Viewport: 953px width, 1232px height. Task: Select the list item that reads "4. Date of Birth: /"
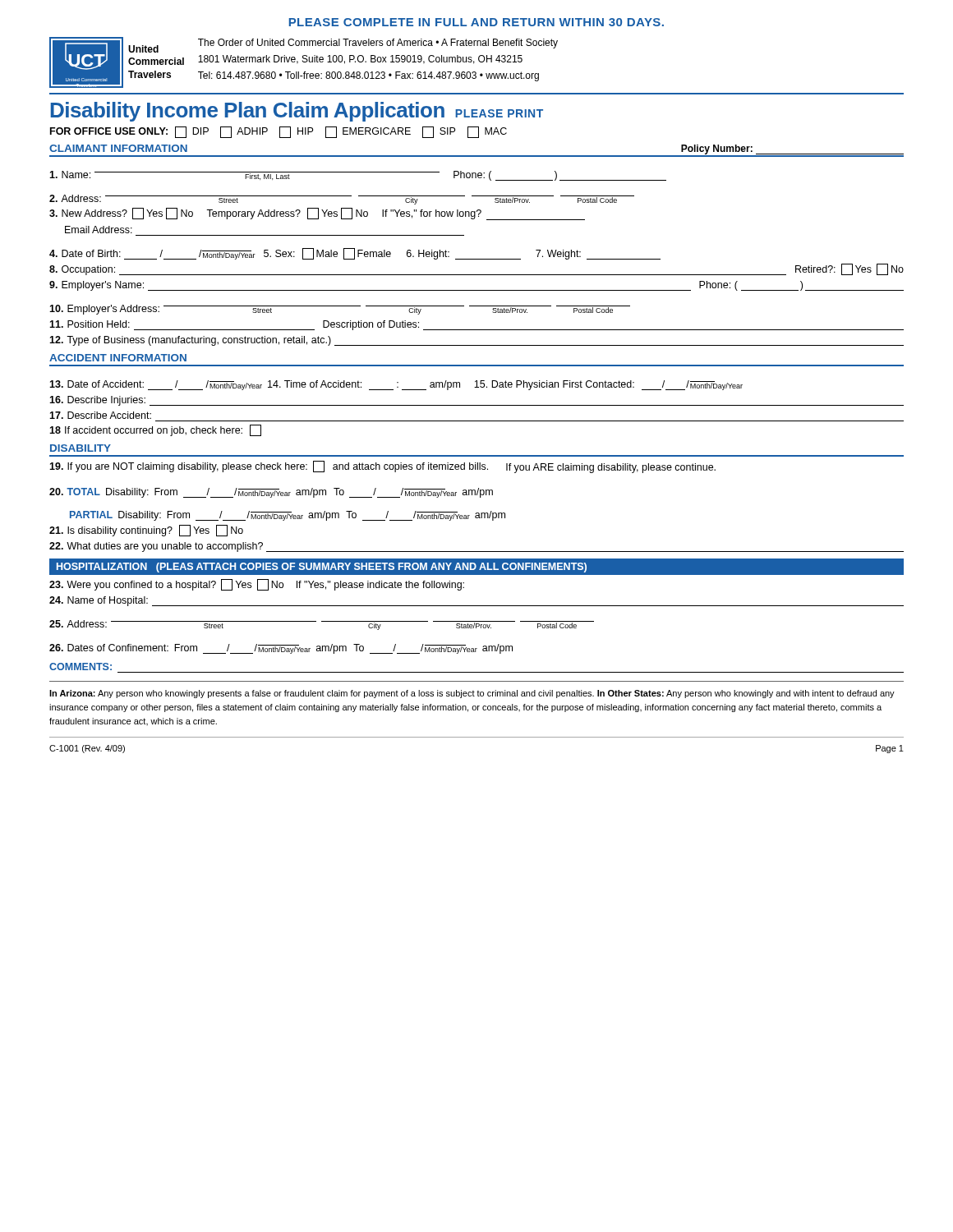coord(355,249)
